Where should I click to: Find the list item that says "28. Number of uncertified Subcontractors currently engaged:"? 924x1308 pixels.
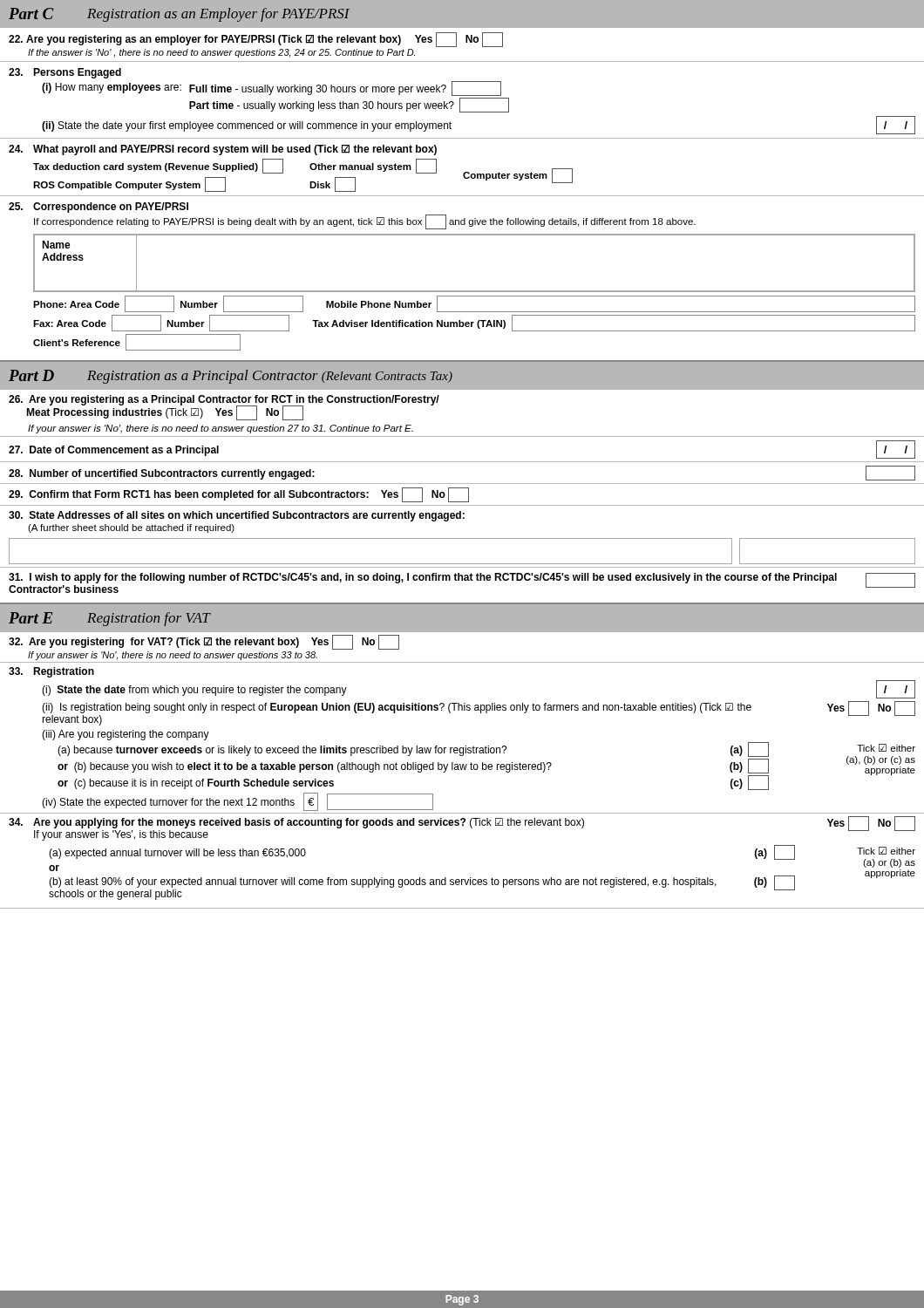pyautogui.click(x=462, y=473)
